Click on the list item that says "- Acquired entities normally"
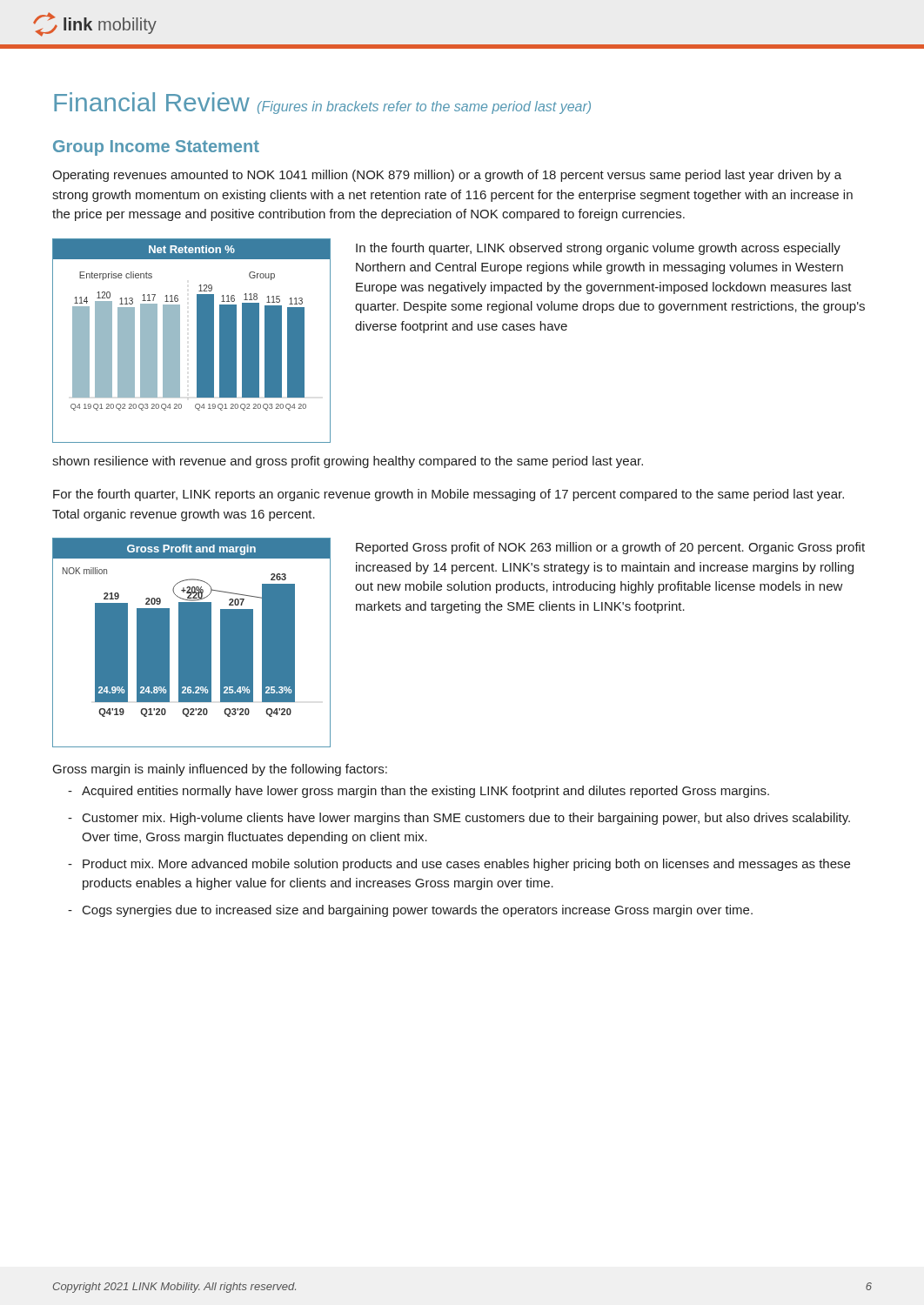 point(419,791)
